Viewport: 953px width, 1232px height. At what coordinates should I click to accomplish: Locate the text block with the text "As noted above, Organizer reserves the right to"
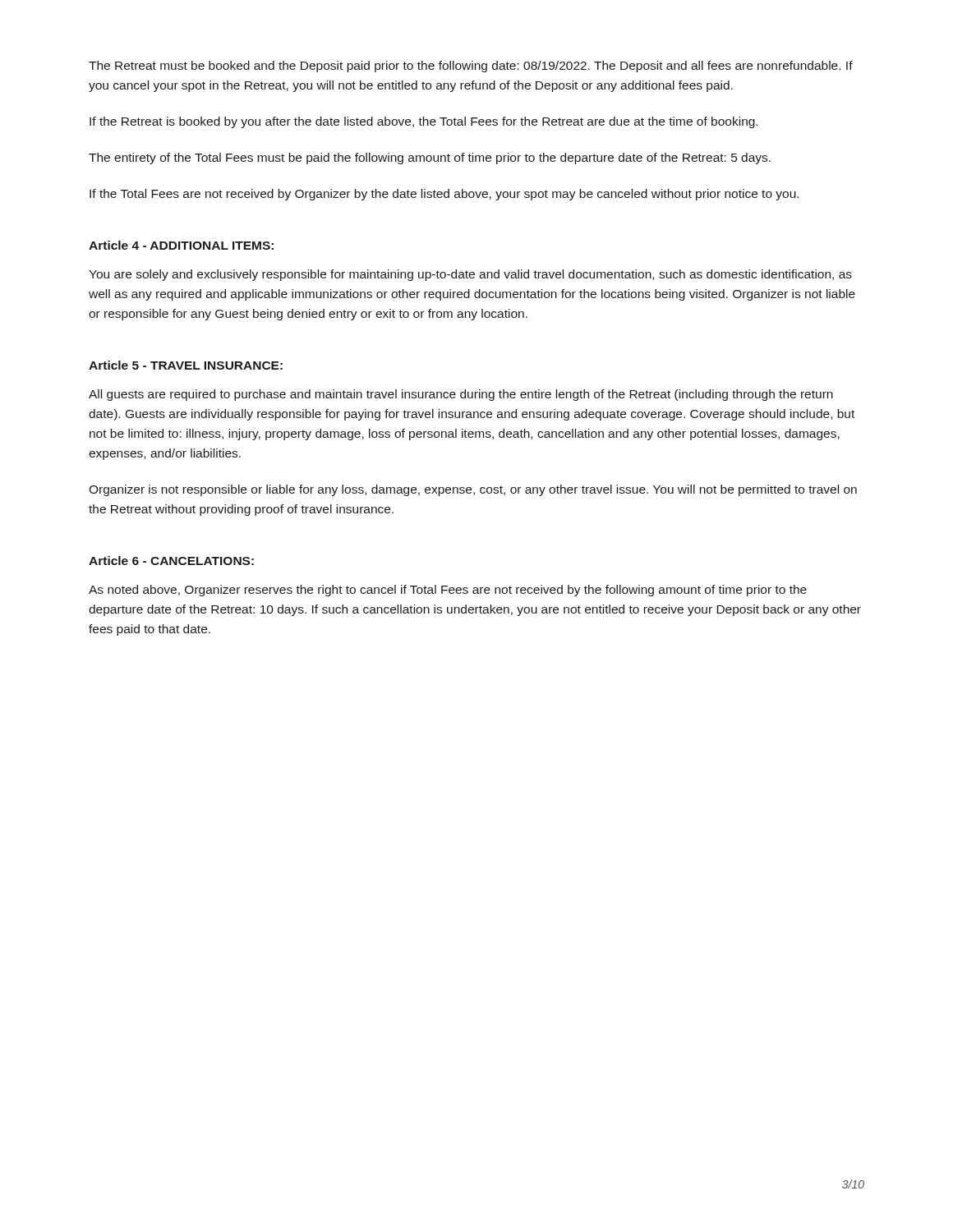pyautogui.click(x=475, y=609)
